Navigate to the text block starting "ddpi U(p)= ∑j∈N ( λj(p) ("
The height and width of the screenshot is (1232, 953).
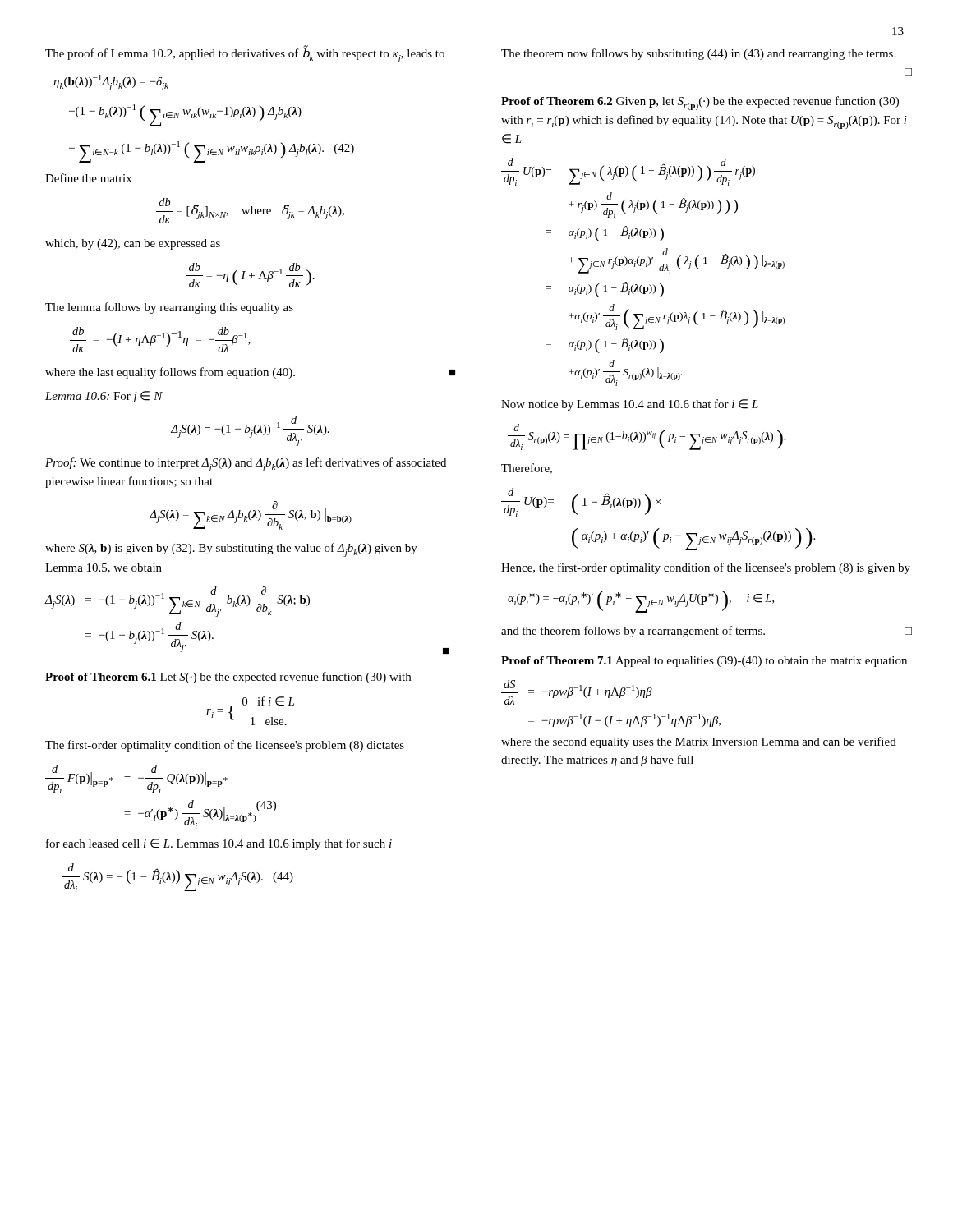[643, 272]
